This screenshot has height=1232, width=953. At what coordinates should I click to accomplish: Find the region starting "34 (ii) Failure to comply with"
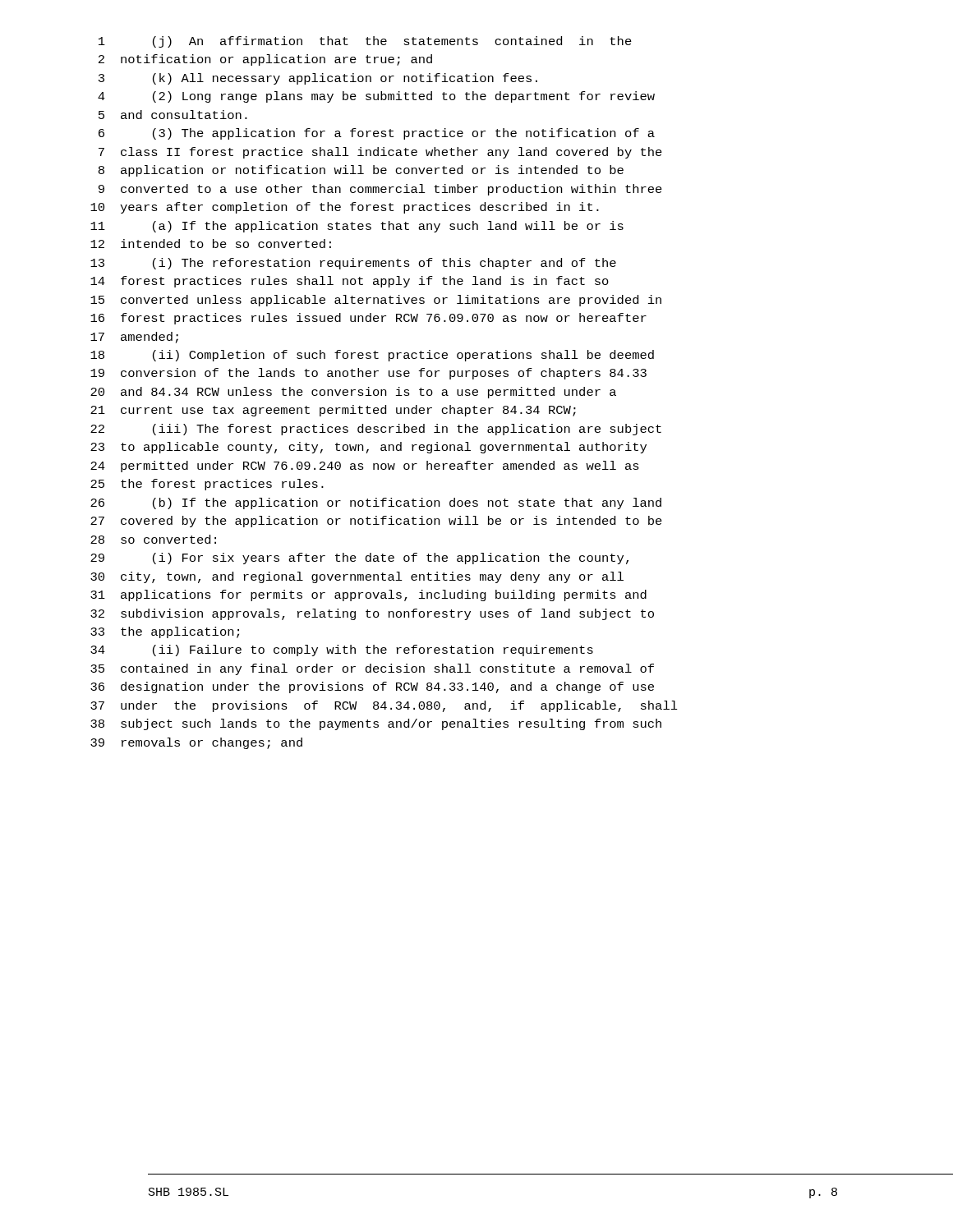(x=485, y=697)
